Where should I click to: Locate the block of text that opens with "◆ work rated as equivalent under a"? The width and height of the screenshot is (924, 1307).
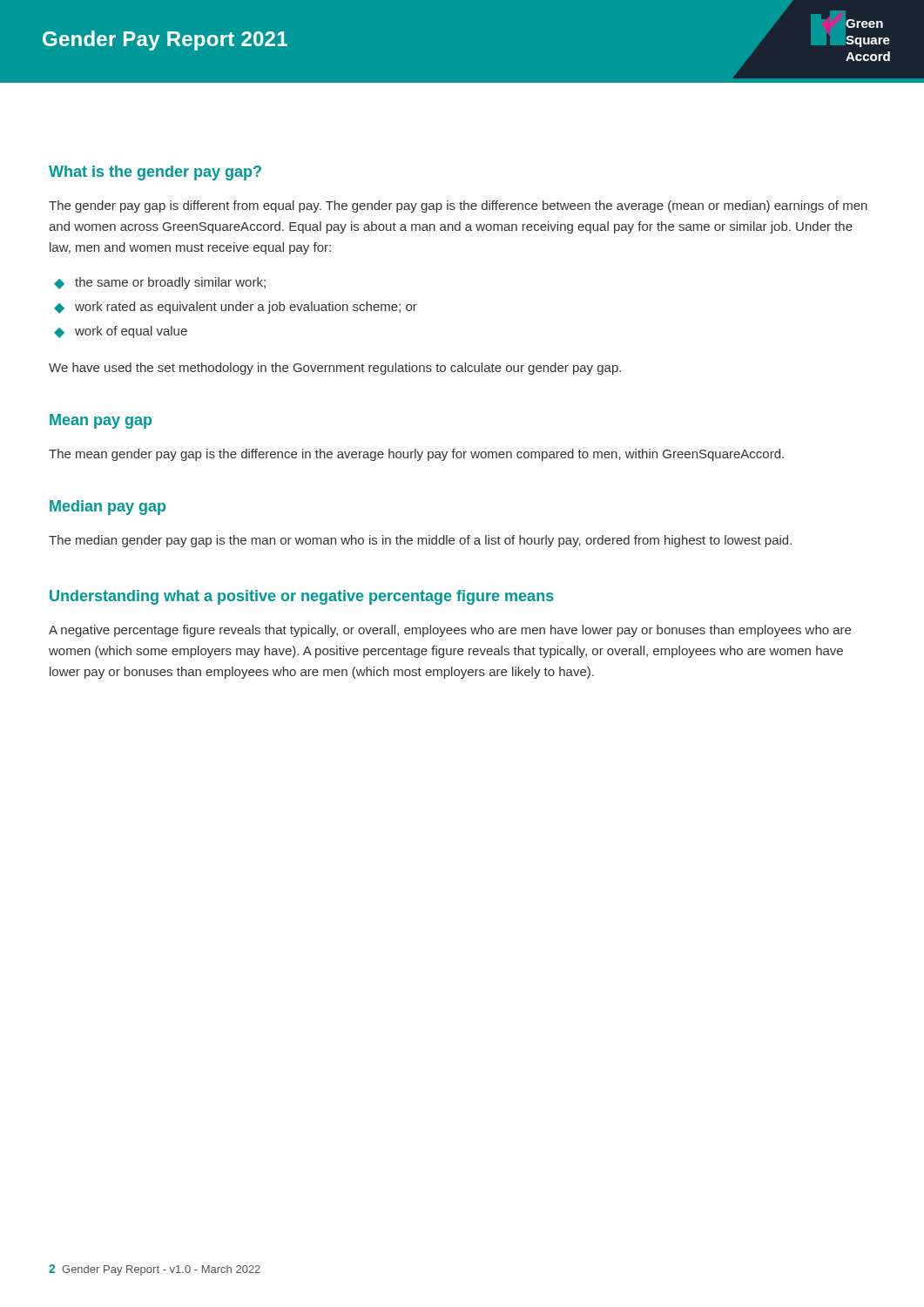tap(235, 307)
